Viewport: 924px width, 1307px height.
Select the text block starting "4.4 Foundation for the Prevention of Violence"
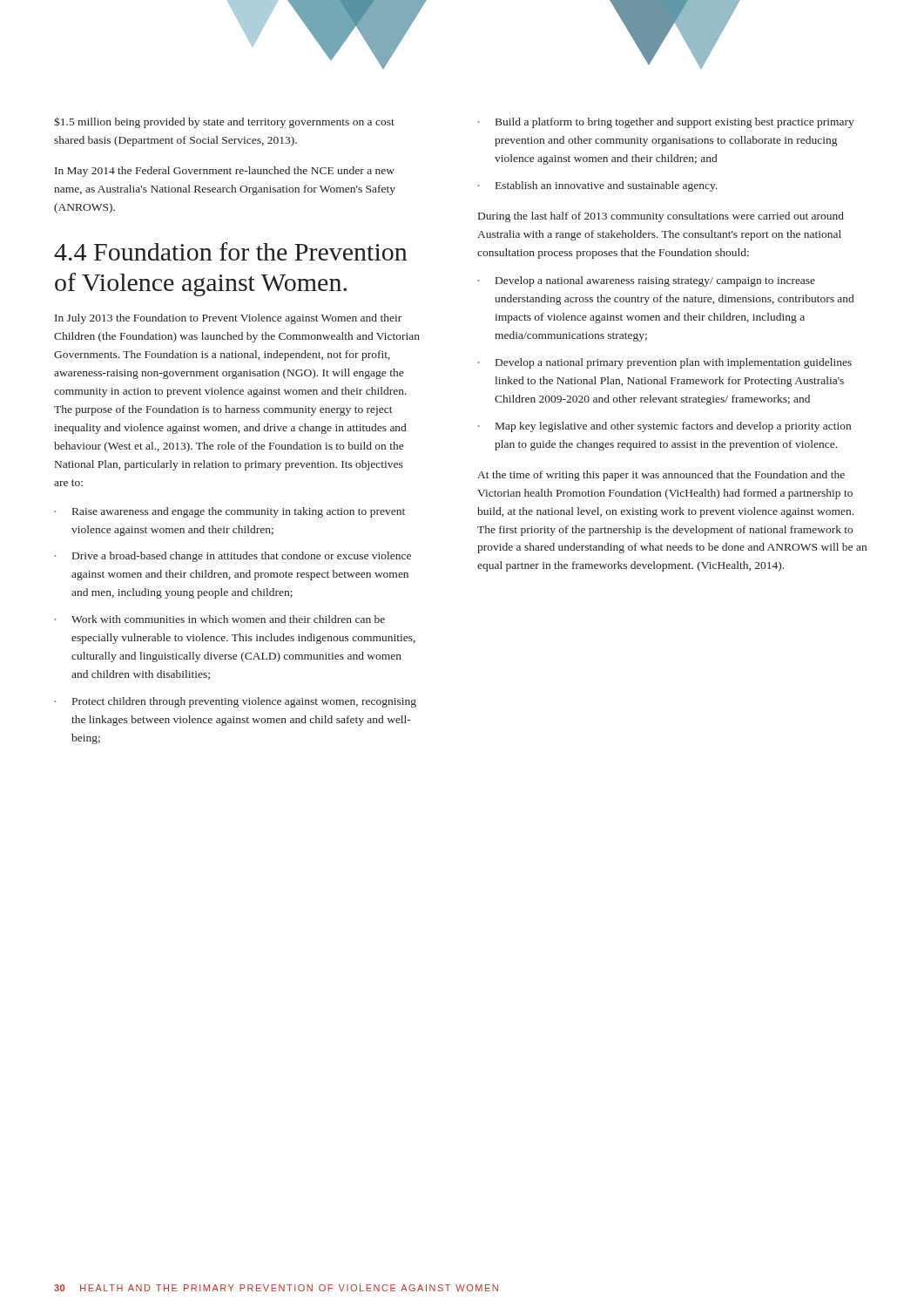point(231,266)
